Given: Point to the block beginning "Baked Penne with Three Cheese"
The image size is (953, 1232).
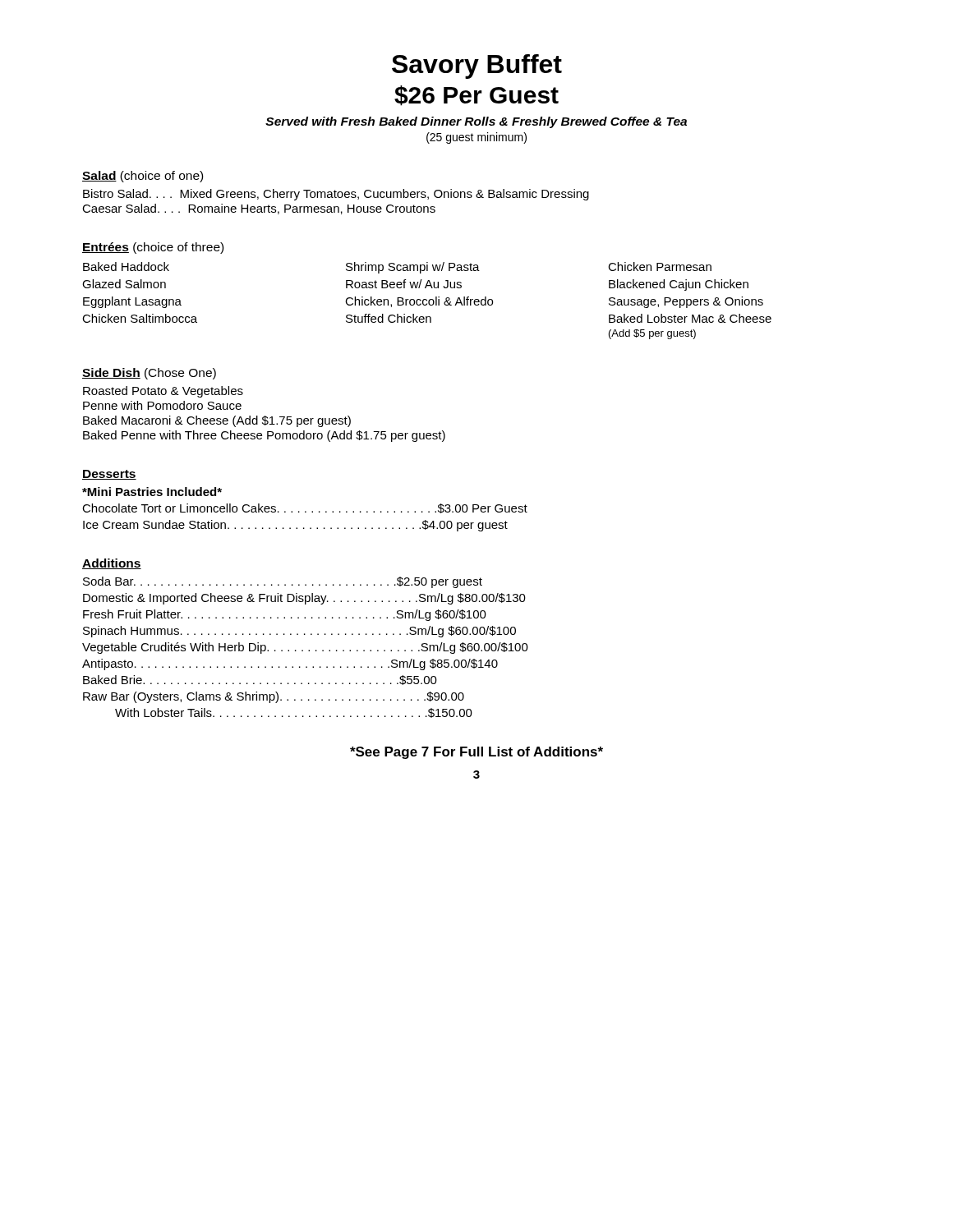Looking at the screenshot, I should (x=264, y=435).
